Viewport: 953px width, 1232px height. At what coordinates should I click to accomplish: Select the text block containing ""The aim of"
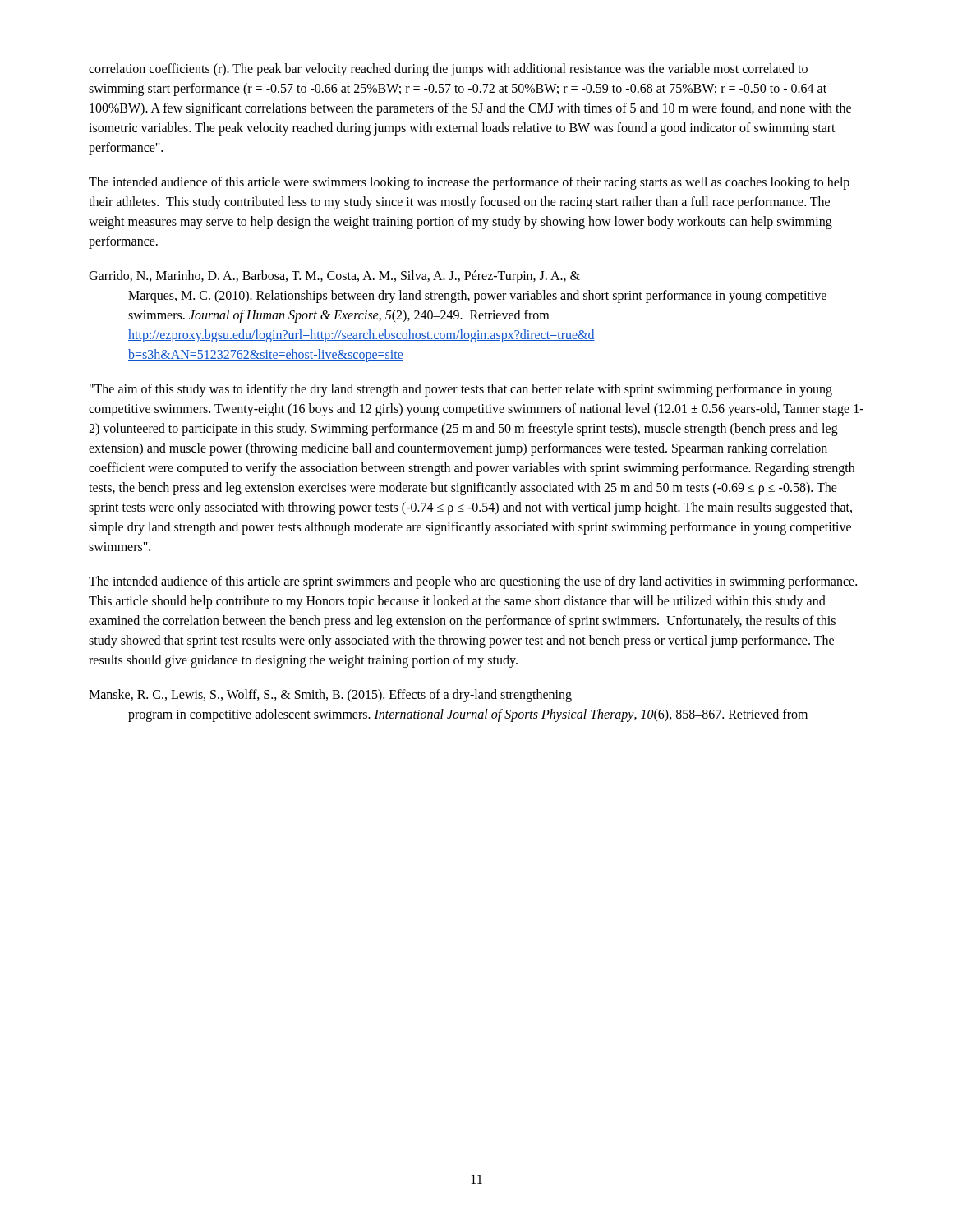[476, 468]
